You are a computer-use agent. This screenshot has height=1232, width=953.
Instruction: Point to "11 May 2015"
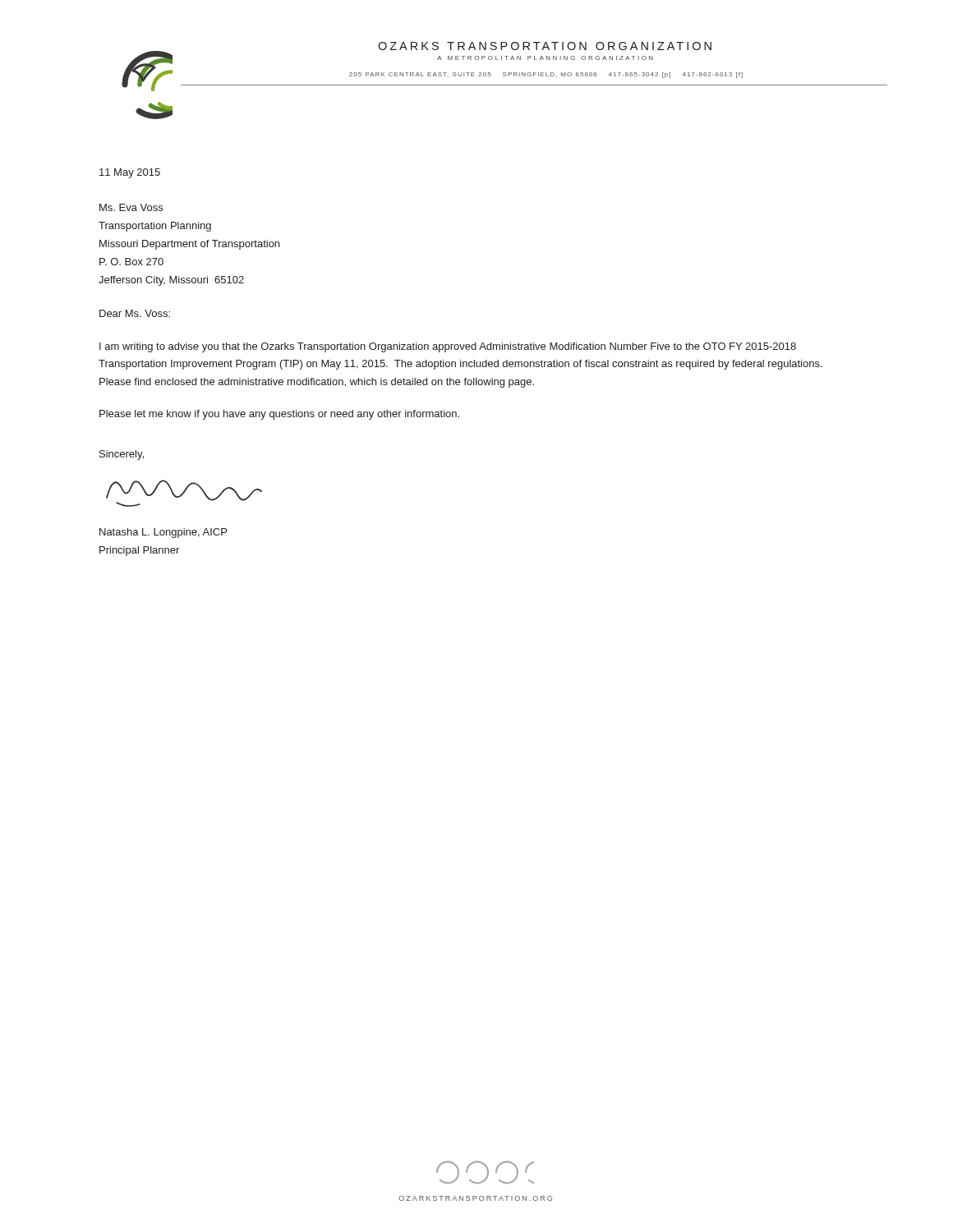tap(129, 172)
